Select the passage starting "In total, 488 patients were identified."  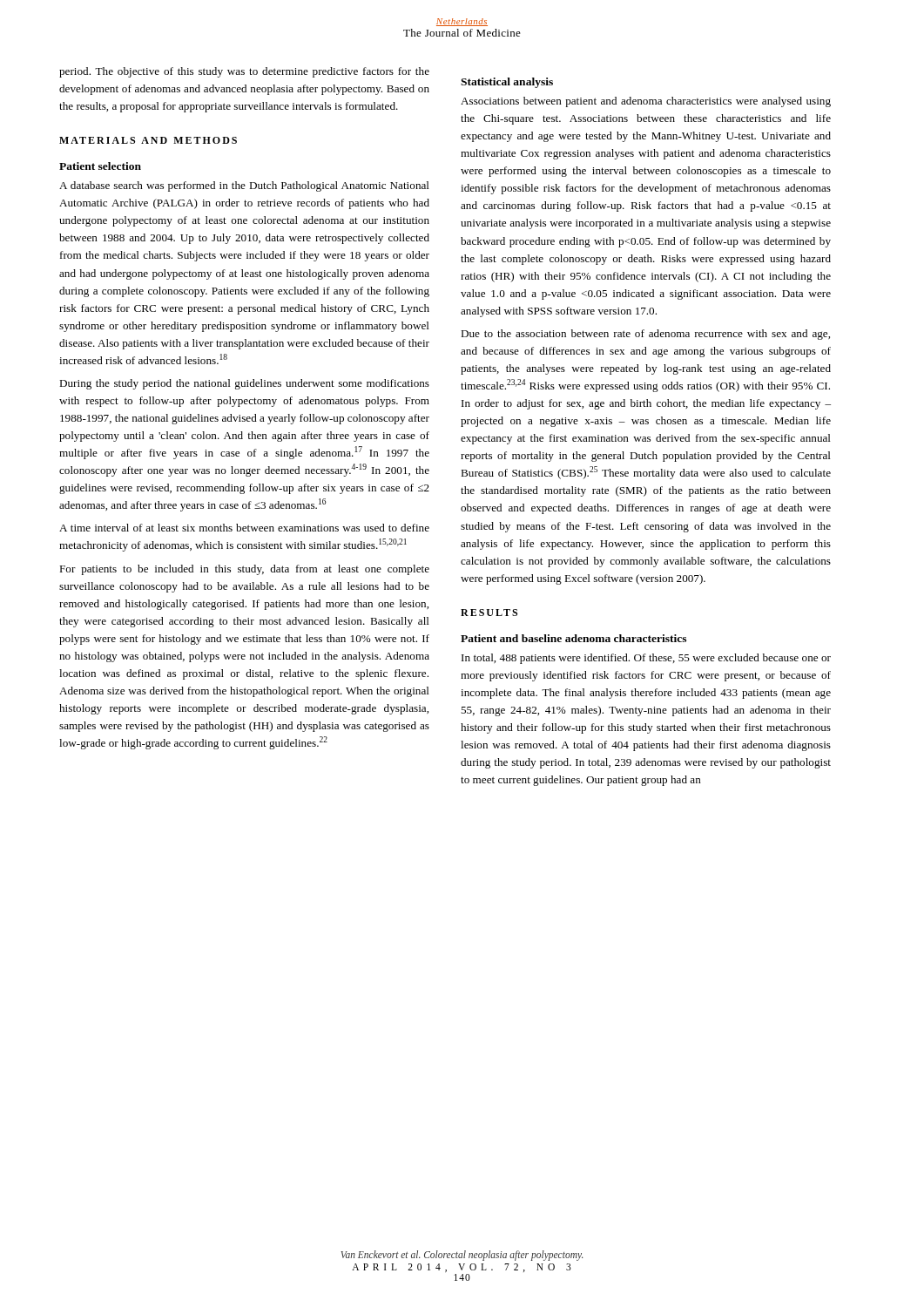pyautogui.click(x=646, y=718)
